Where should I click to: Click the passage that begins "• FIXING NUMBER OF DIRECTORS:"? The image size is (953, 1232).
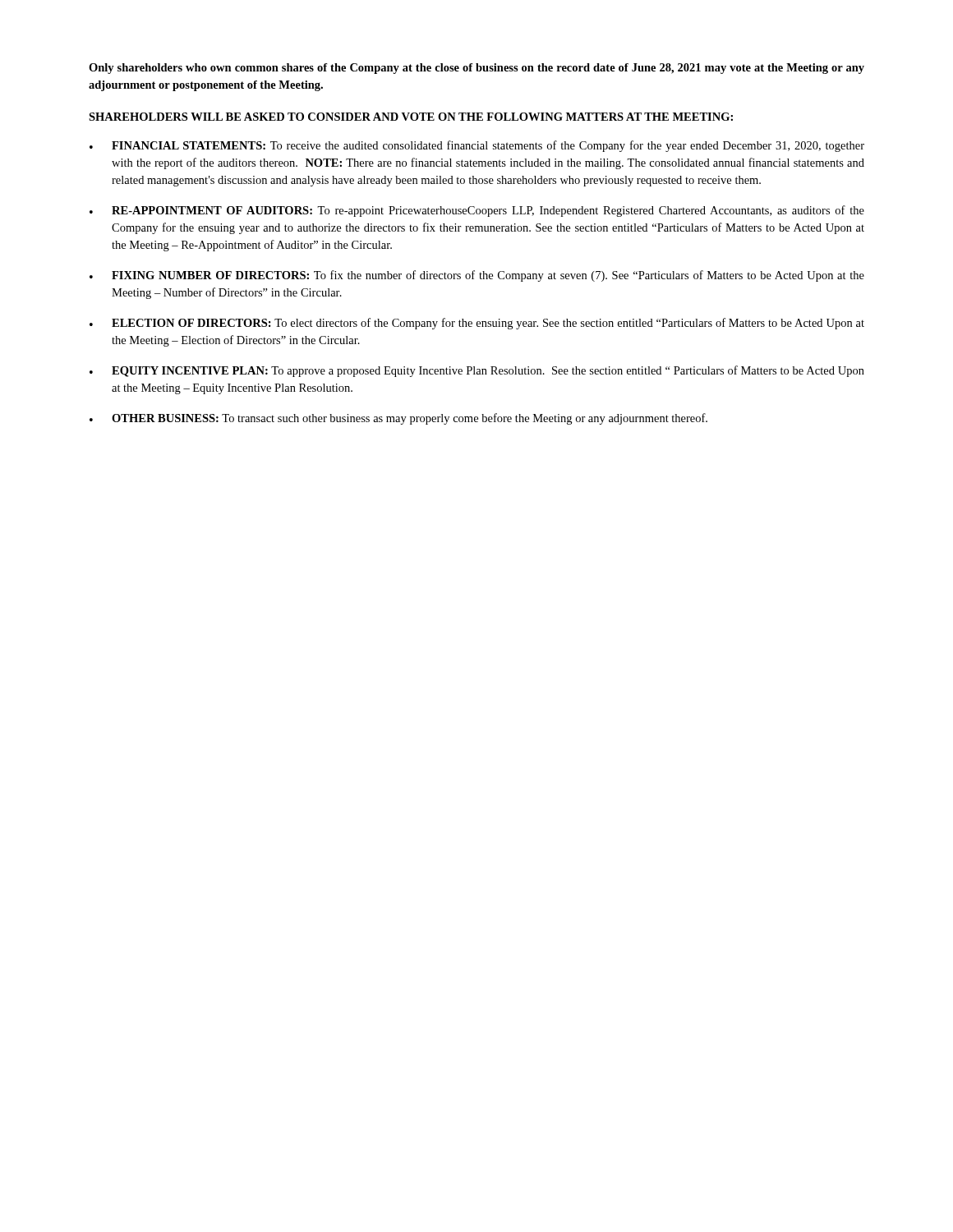(476, 284)
